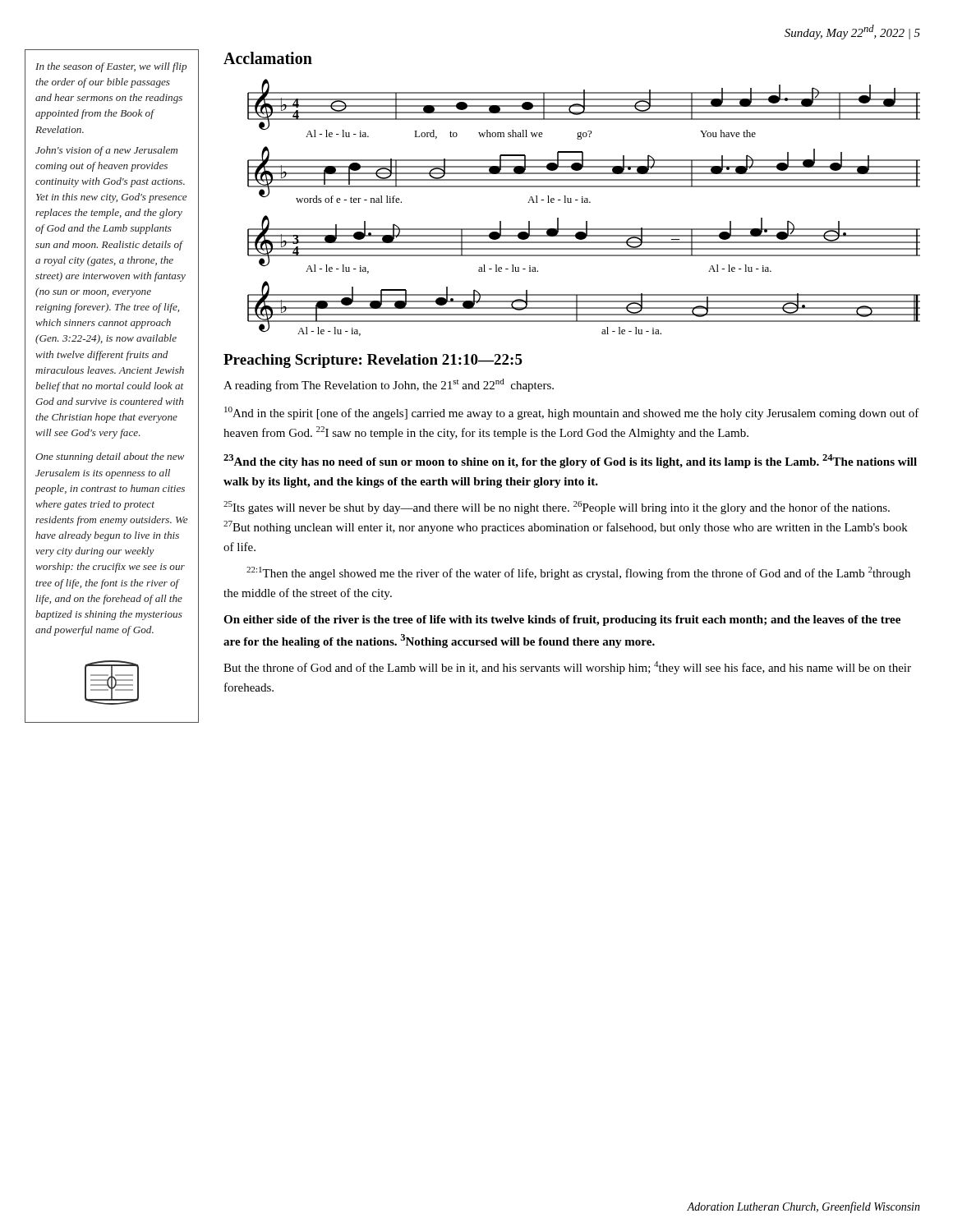
Task: Point to the text block starting "25Its gates will never be shut by"
Action: 566,526
